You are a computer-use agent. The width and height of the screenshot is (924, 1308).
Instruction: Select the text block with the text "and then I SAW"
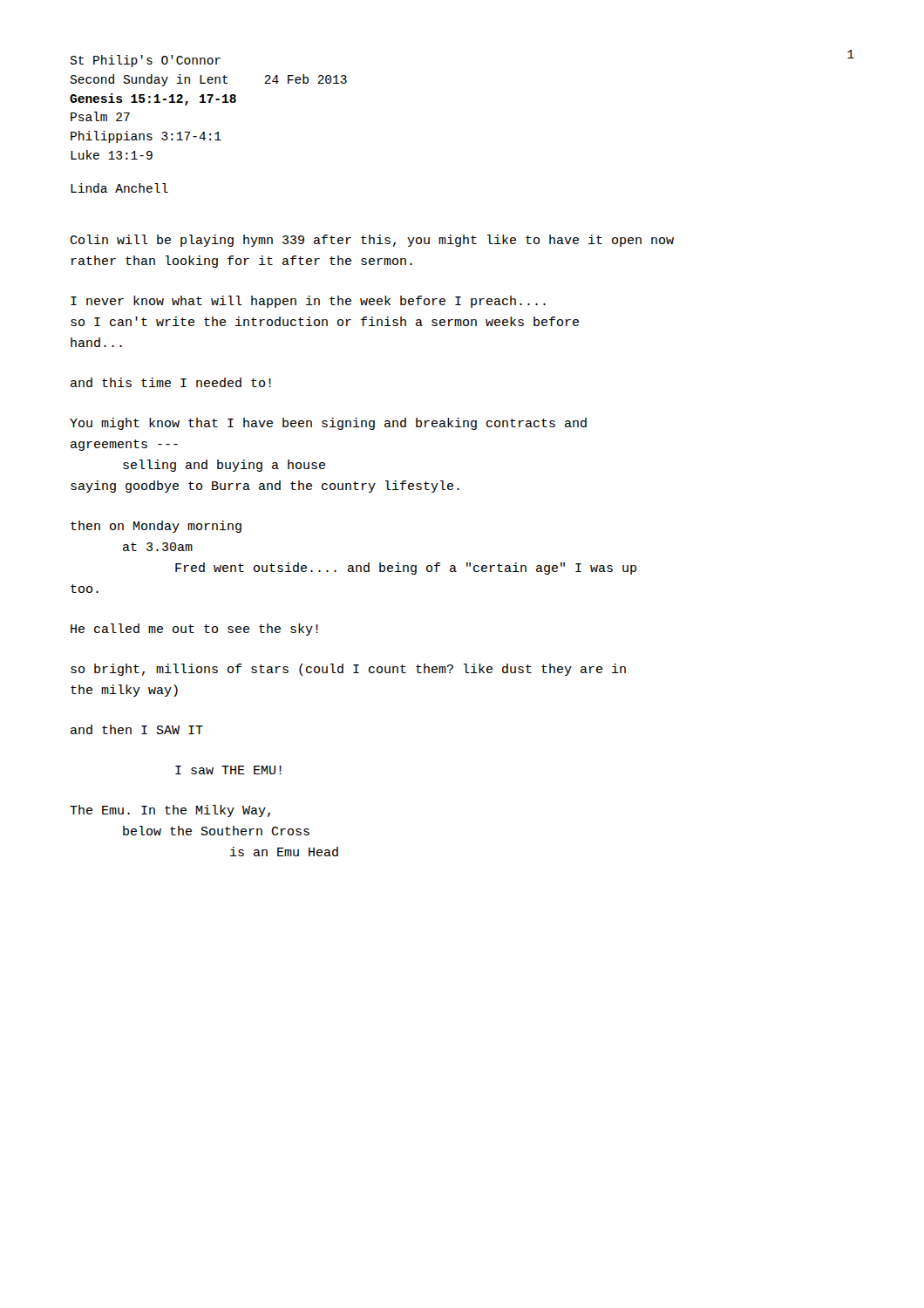(136, 731)
